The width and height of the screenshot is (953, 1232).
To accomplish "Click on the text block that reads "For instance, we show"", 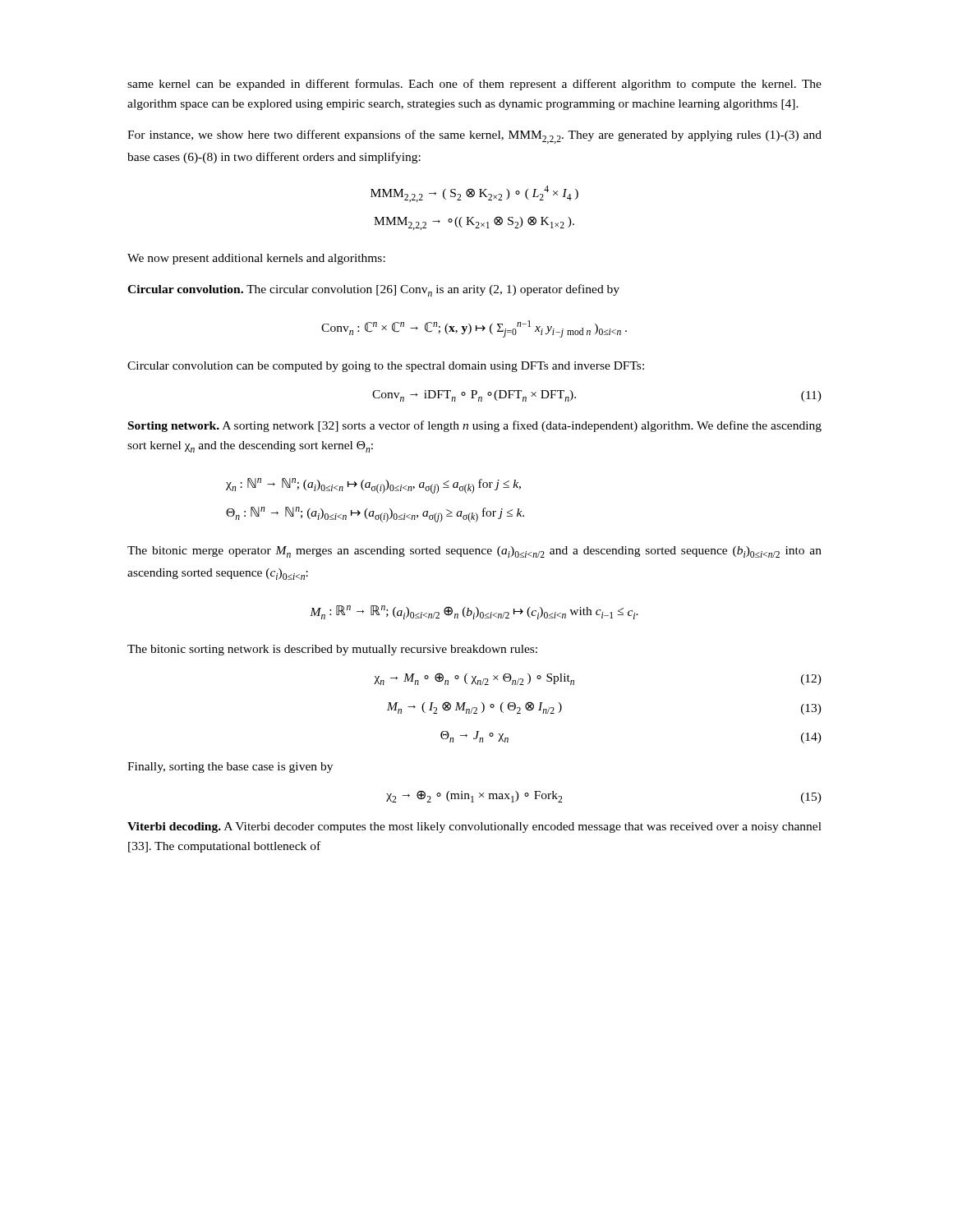I will click(x=474, y=146).
